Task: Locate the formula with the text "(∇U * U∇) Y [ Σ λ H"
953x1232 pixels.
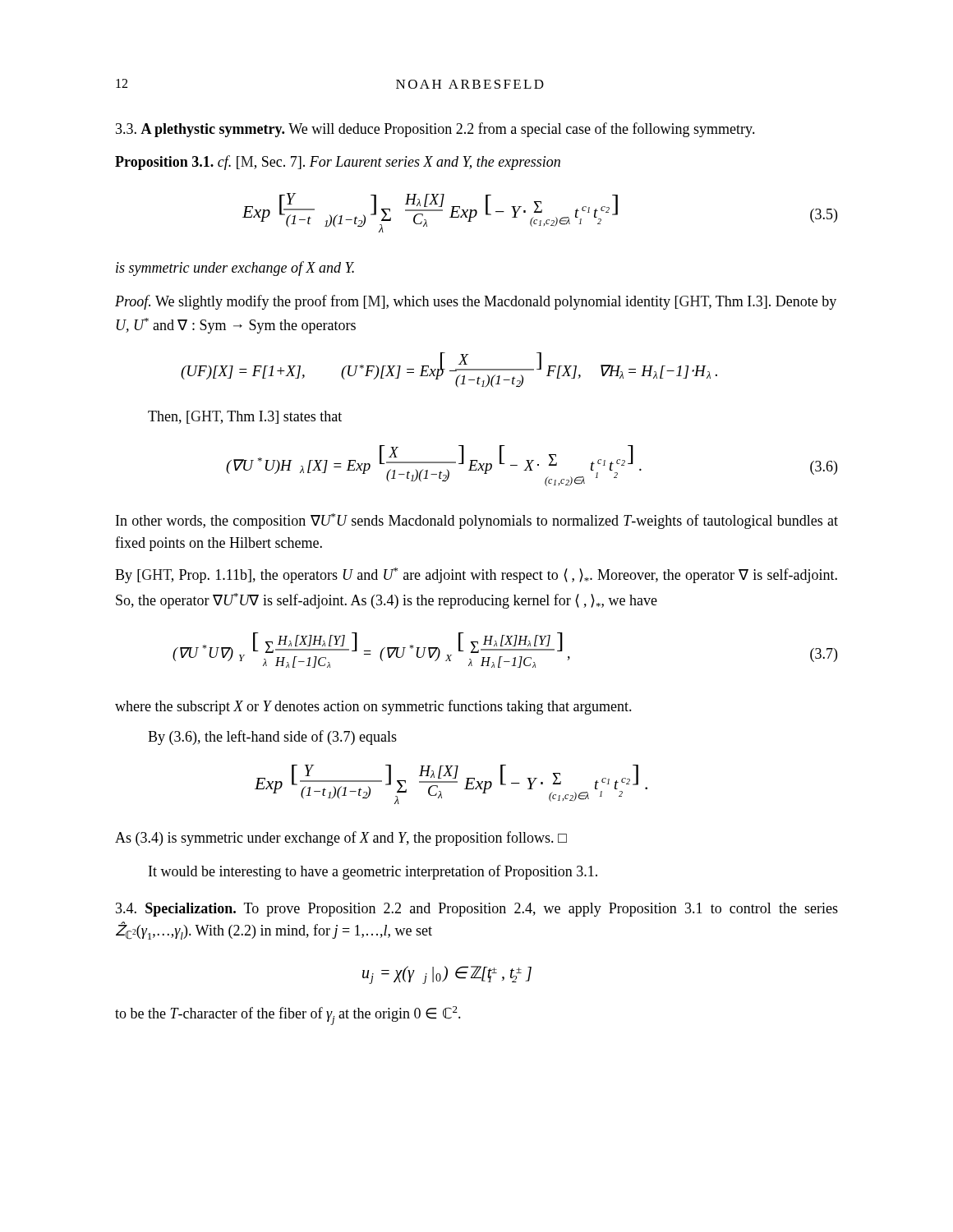Action: [485, 654]
